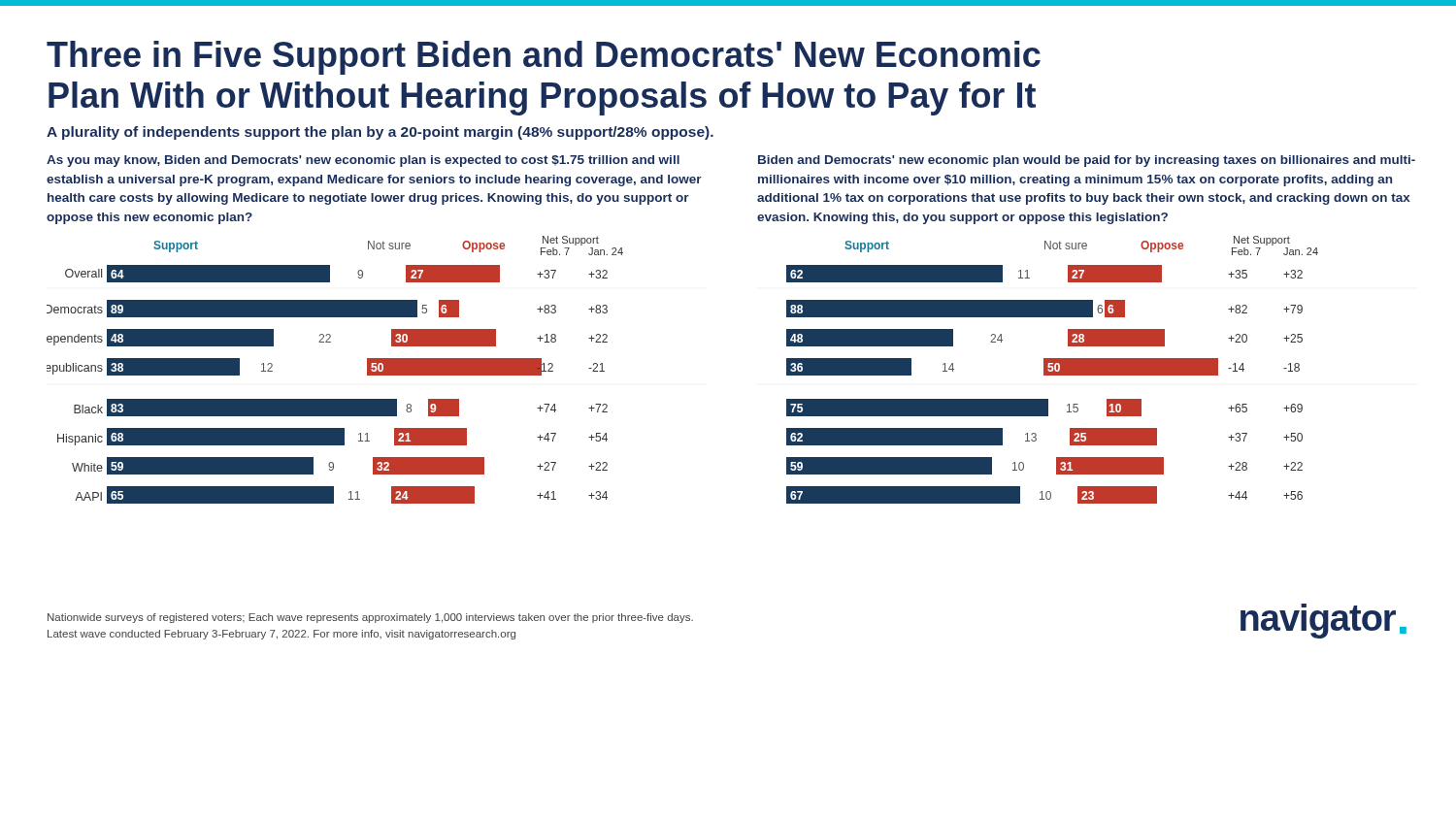Locate the logo
This screenshot has width=1456, height=819.
coord(1324,618)
